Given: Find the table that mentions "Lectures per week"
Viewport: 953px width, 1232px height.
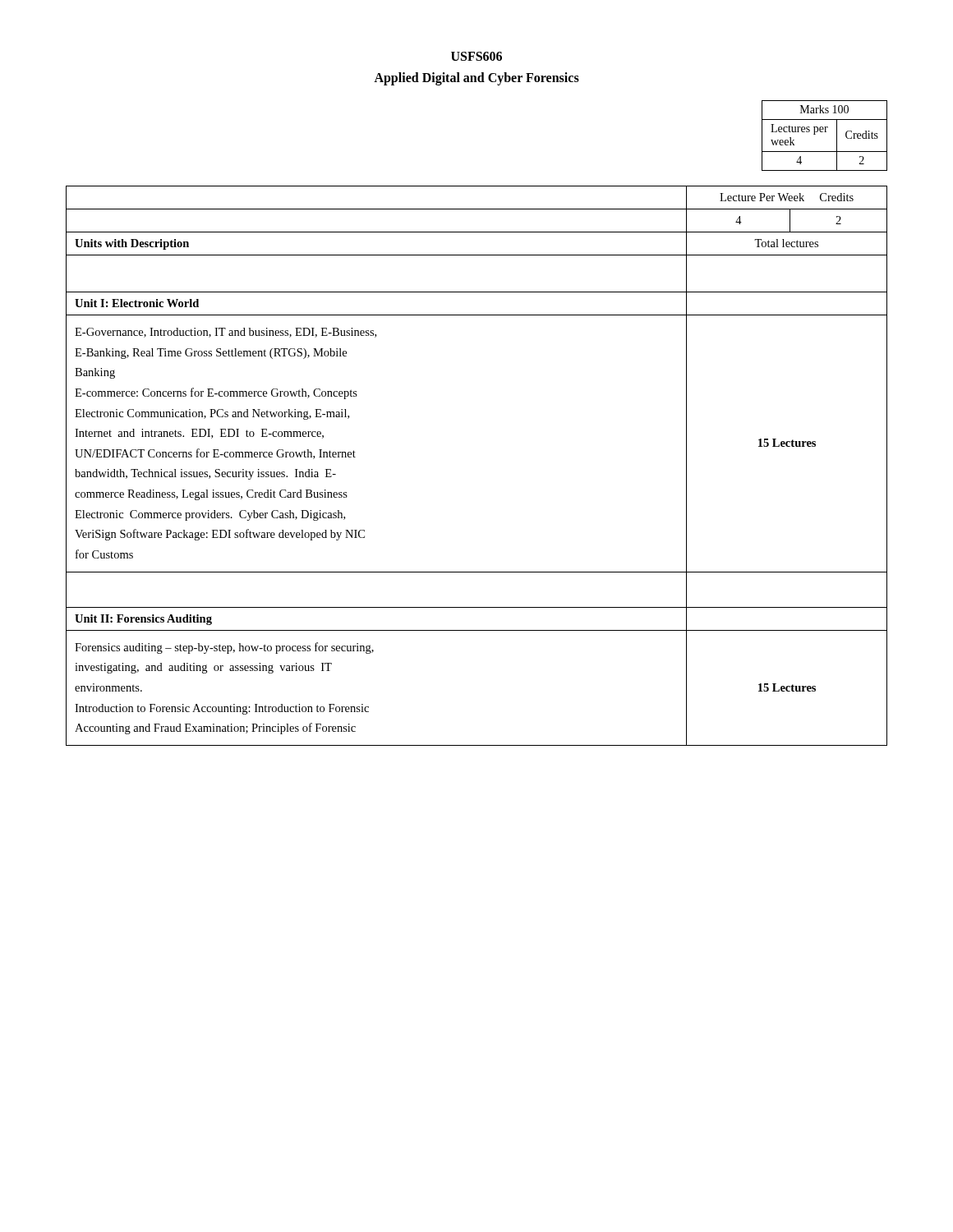Looking at the screenshot, I should point(824,136).
